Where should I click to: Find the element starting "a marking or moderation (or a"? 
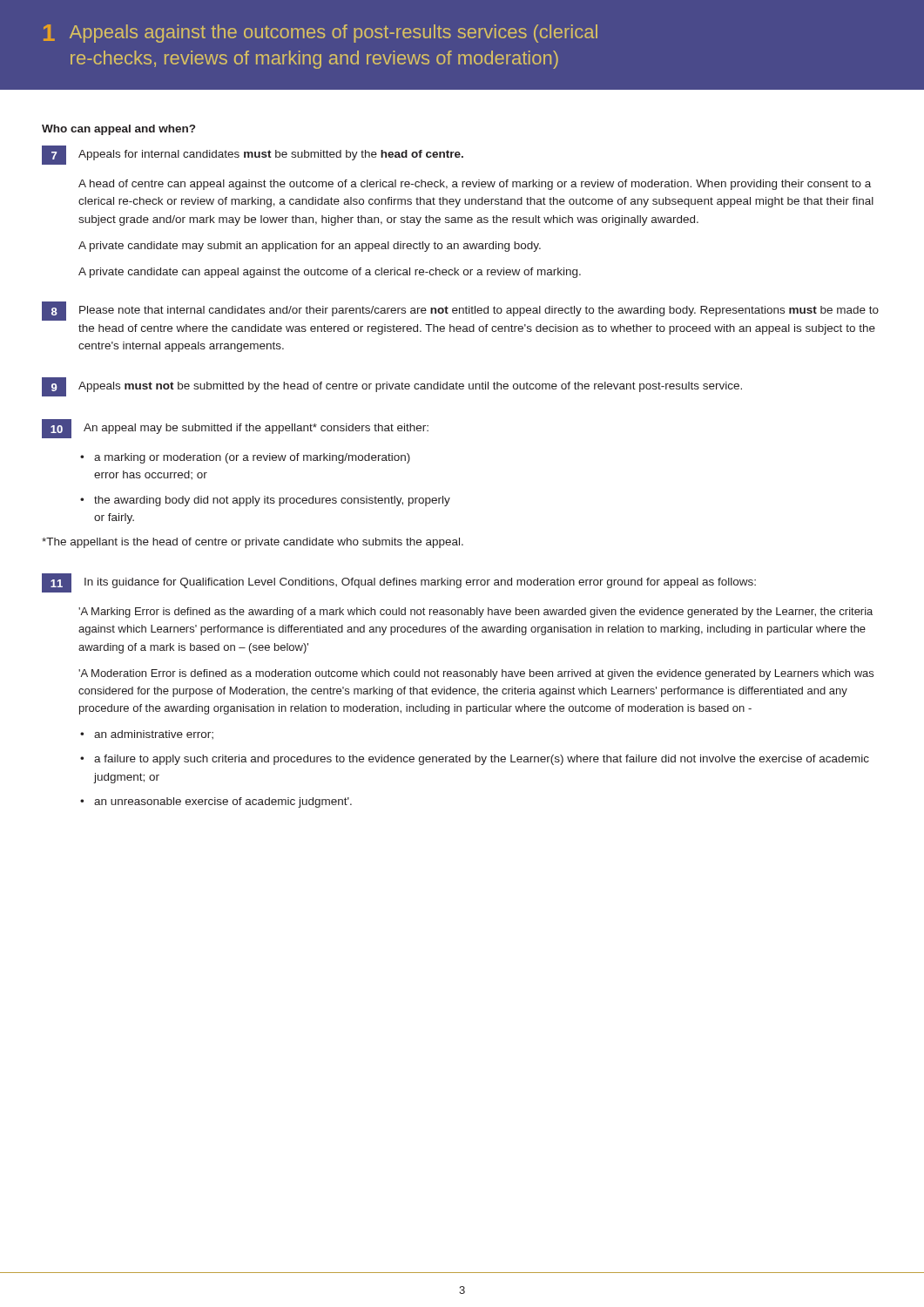coord(252,466)
